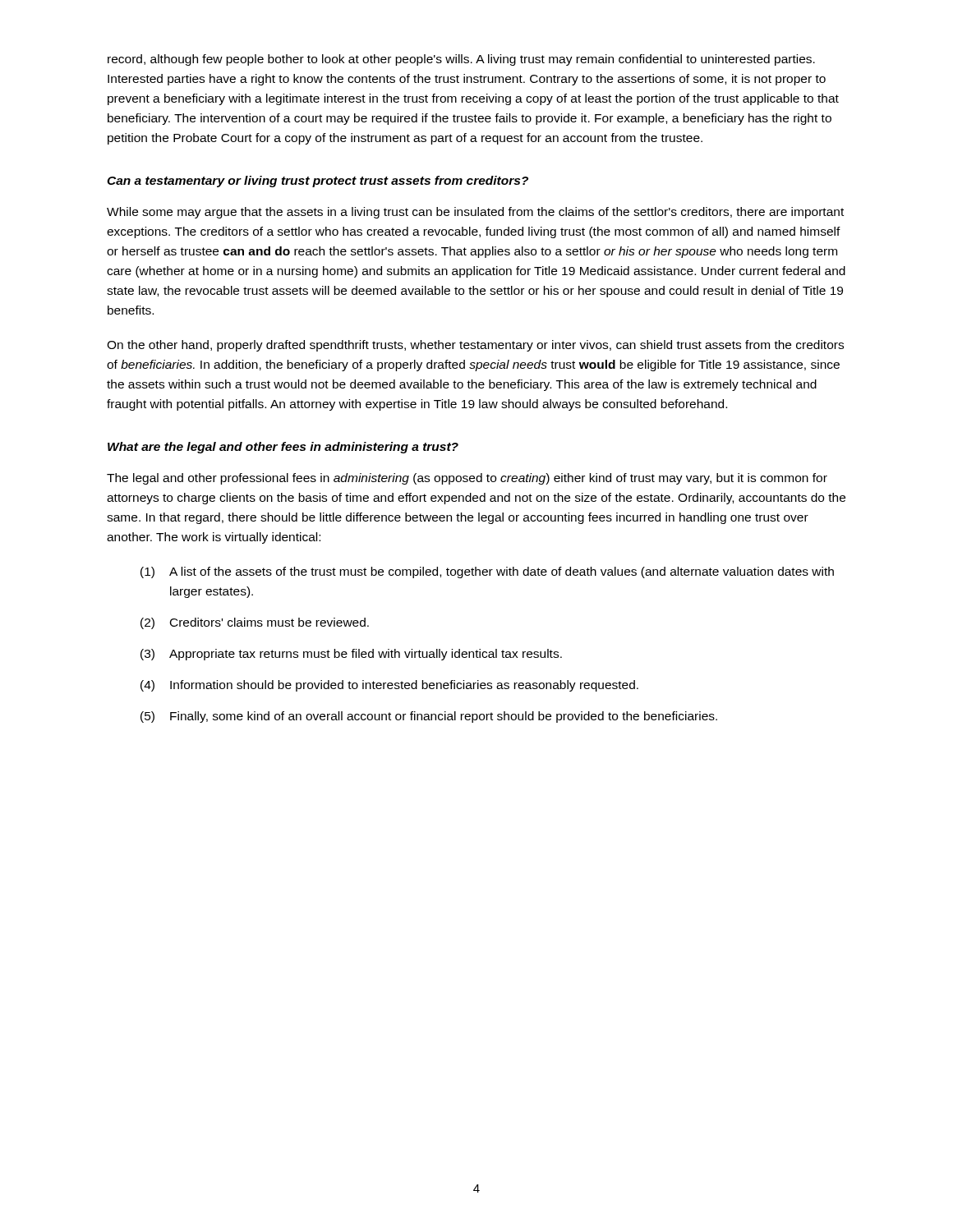Navigate to the passage starting "The legal and other professional"
The height and width of the screenshot is (1232, 953).
click(476, 507)
